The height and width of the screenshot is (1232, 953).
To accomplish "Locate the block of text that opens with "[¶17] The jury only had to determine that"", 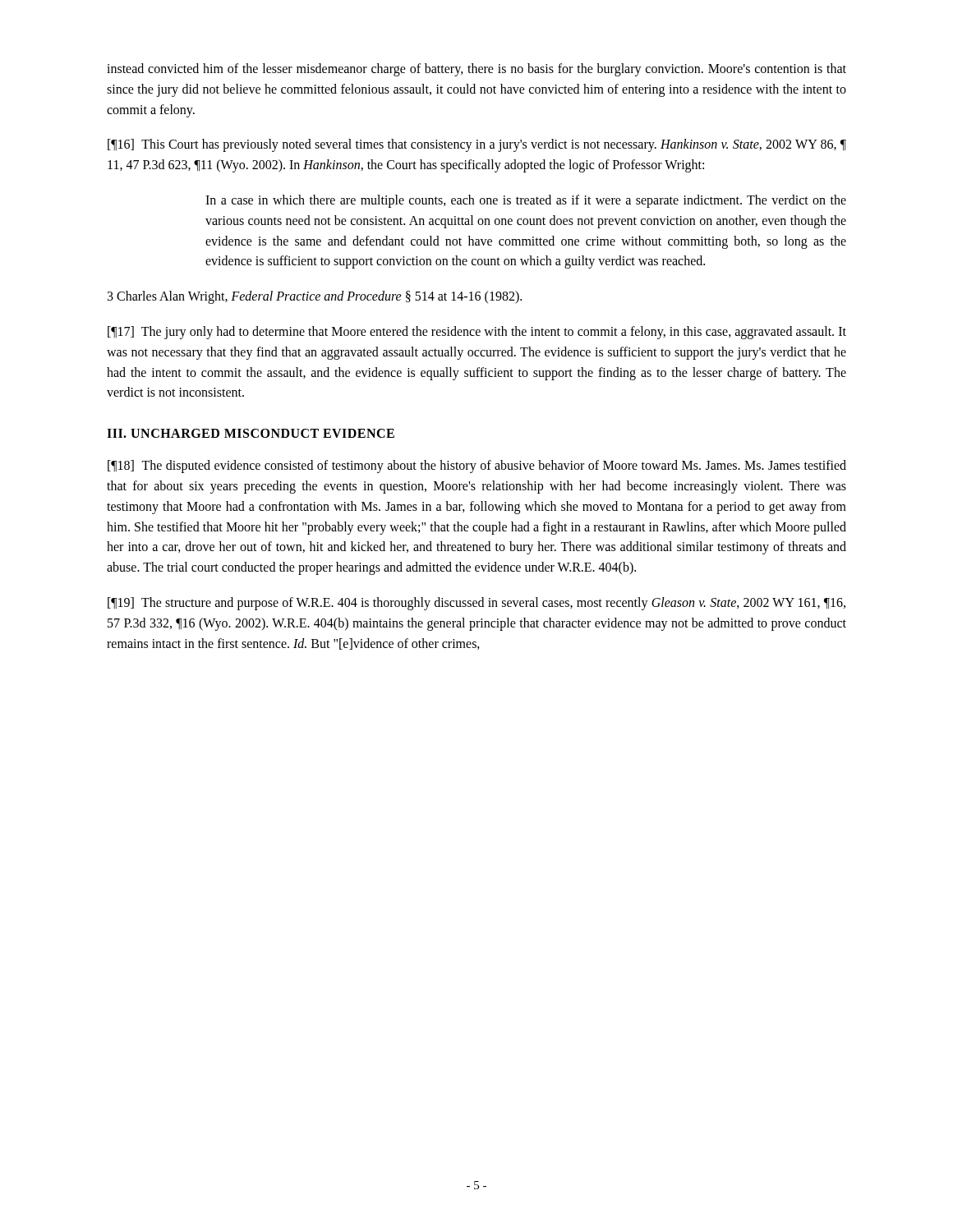I will pos(476,362).
